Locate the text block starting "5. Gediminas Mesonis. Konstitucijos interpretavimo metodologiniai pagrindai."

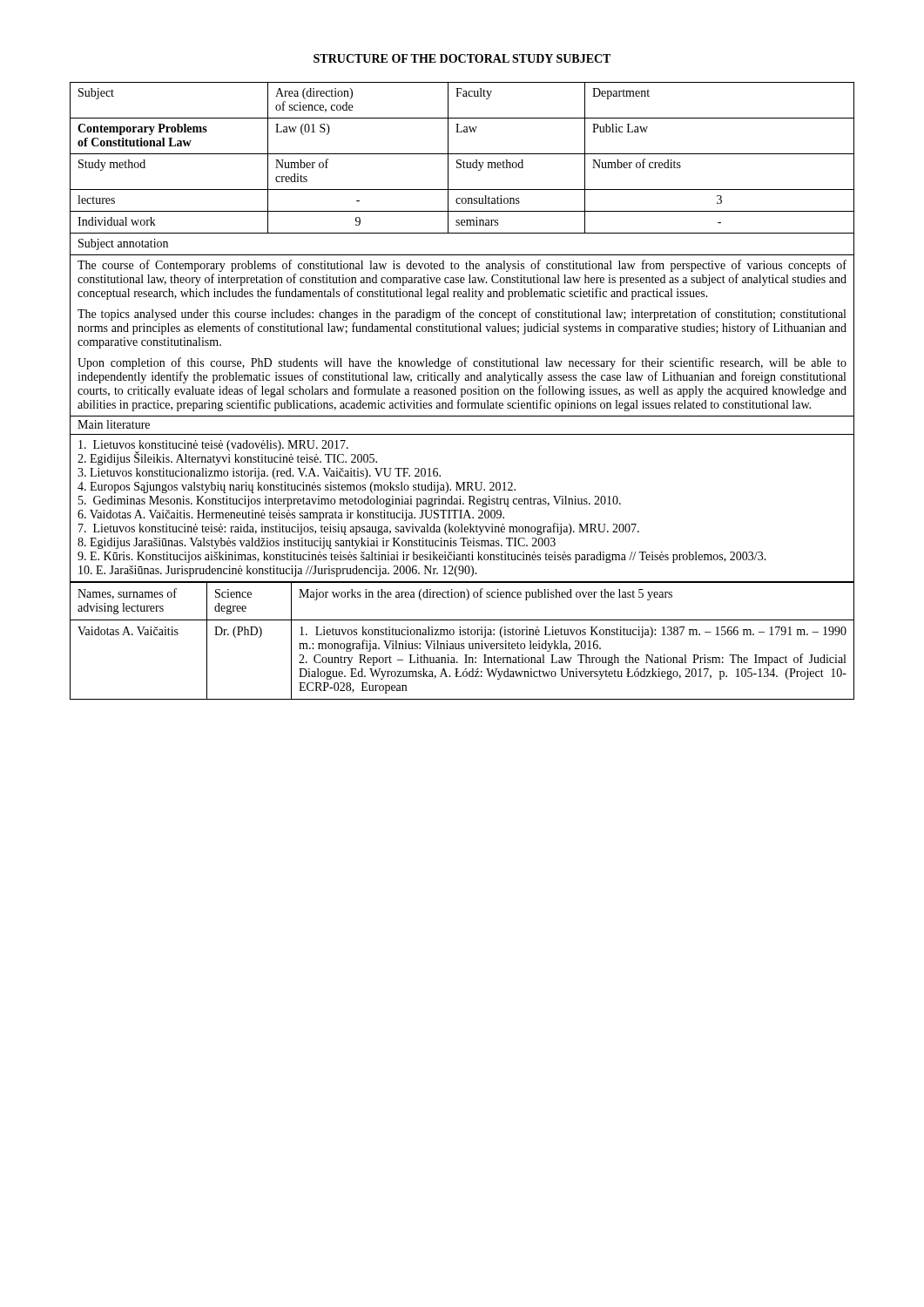(349, 501)
